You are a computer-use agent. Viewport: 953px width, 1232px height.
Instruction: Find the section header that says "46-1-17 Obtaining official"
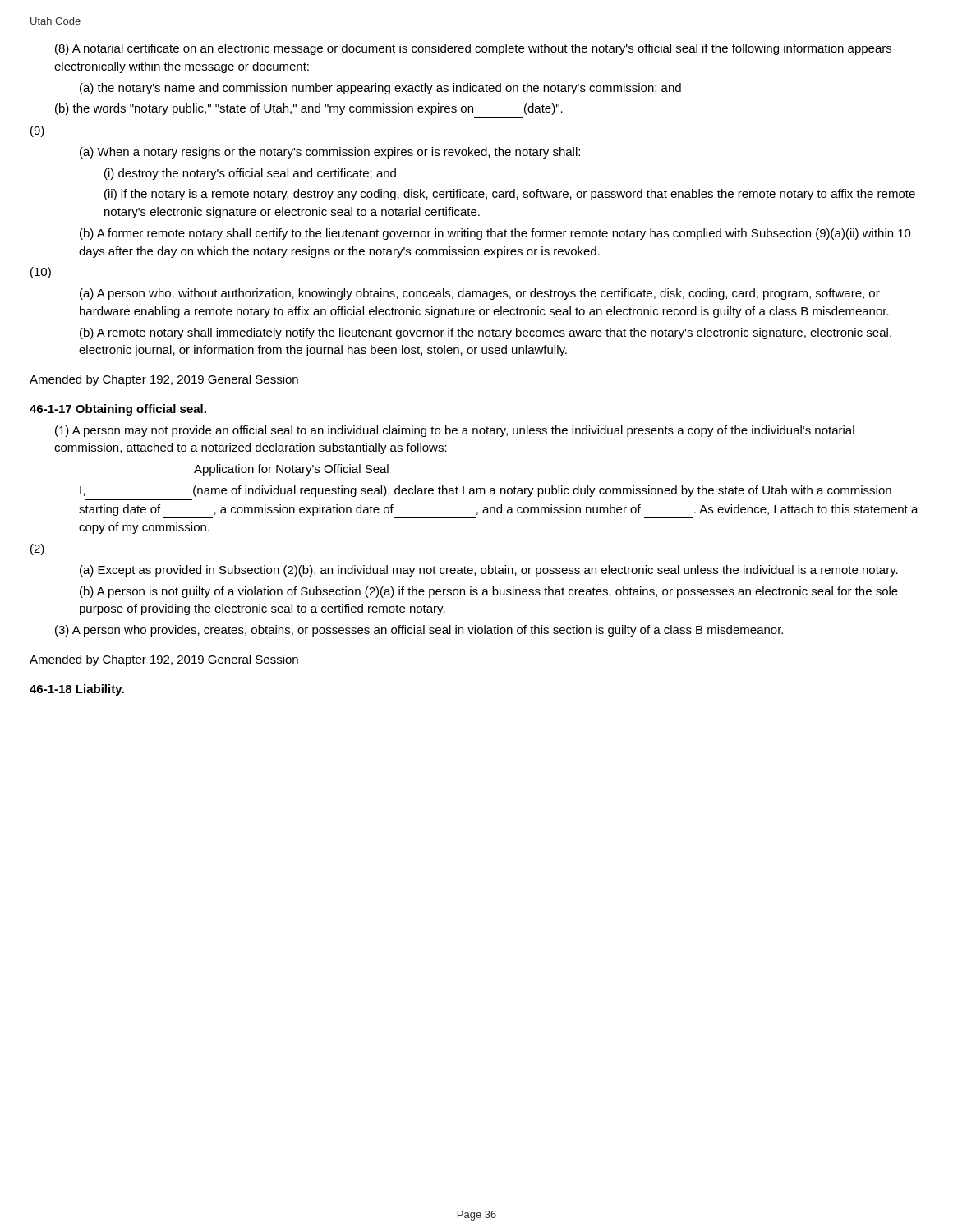pos(118,408)
